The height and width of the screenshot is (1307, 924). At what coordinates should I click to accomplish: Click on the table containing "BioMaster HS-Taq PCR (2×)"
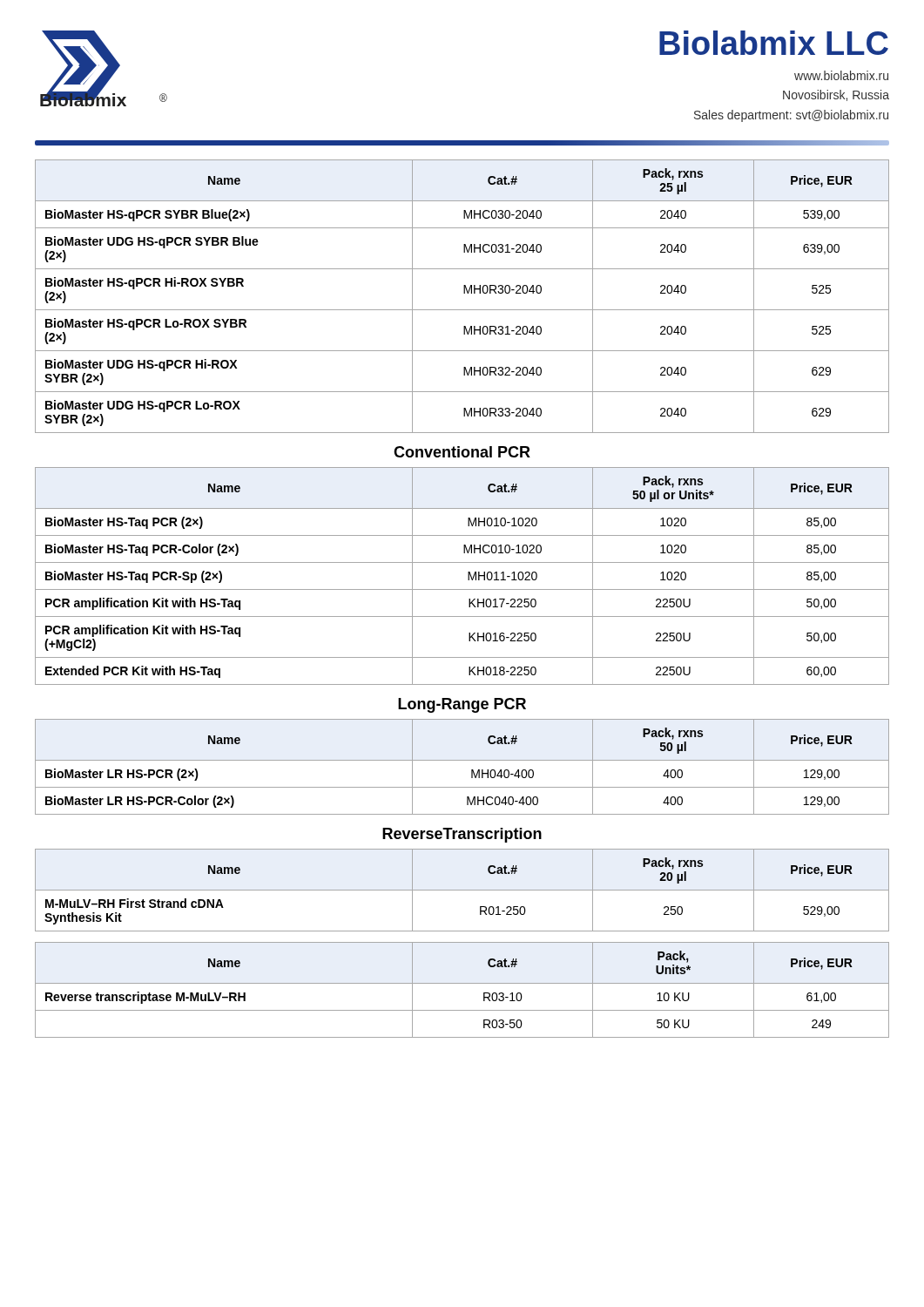[462, 576]
